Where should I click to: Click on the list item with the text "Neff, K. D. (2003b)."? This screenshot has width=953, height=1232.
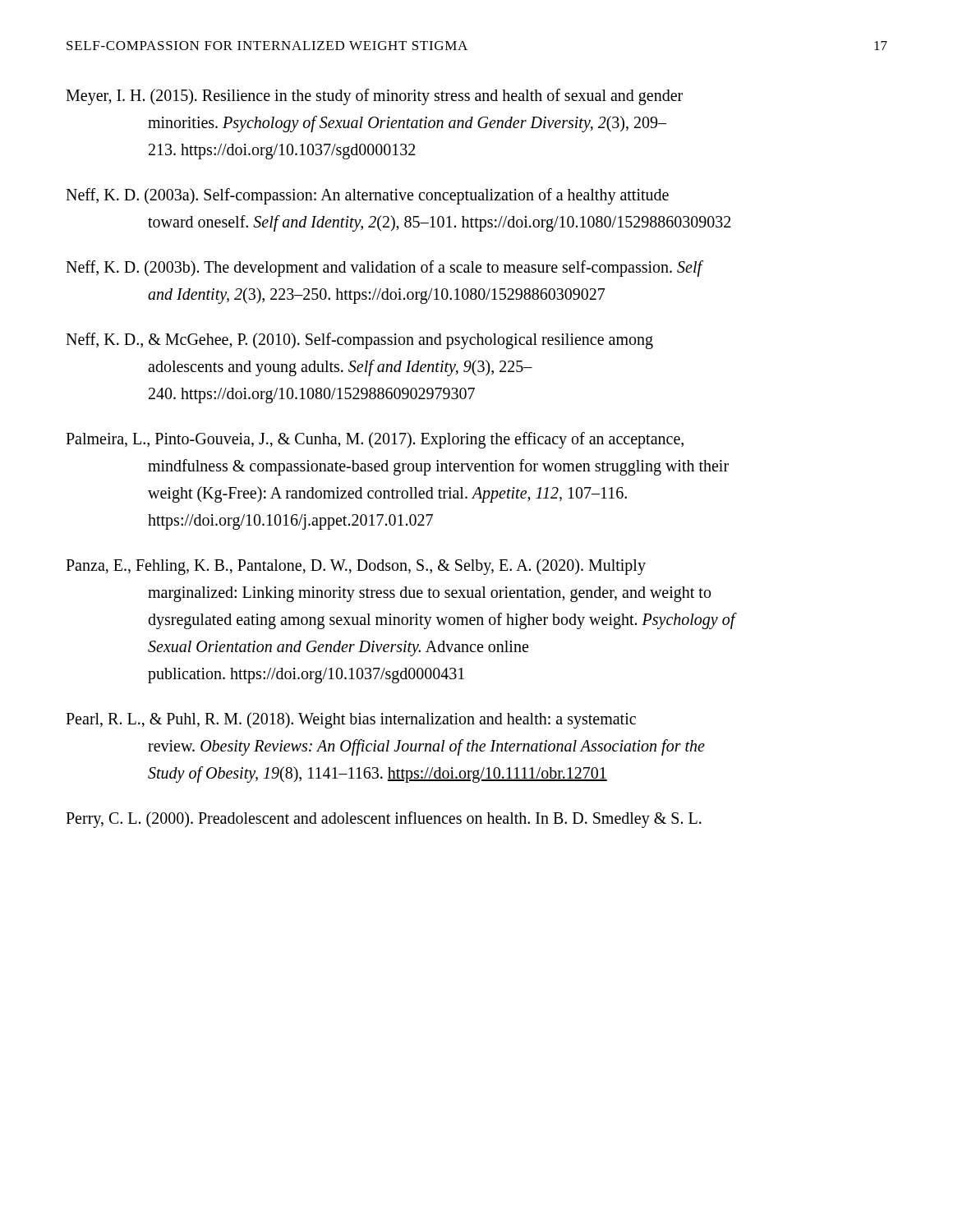476,281
